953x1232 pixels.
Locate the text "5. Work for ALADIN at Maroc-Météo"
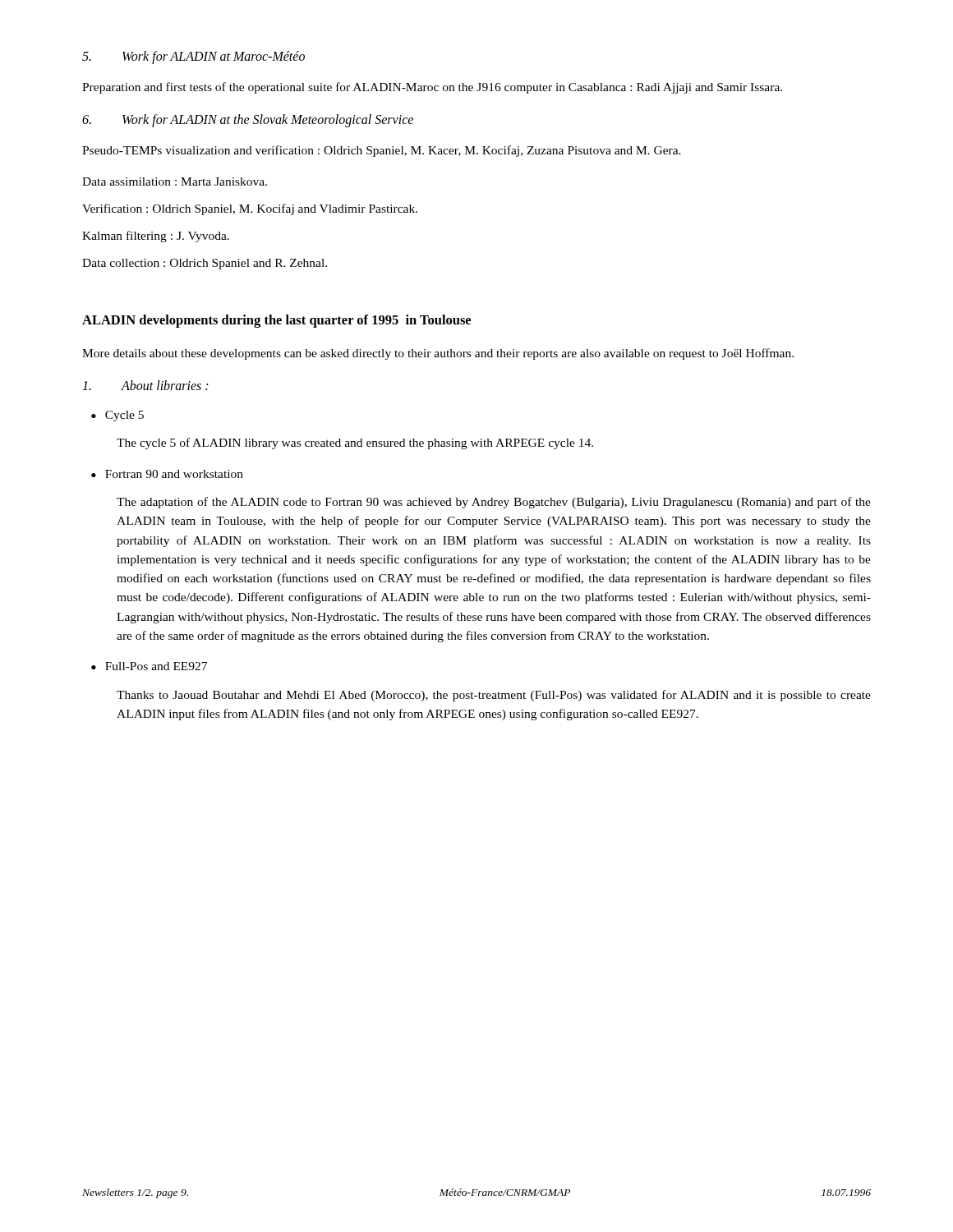click(x=194, y=57)
